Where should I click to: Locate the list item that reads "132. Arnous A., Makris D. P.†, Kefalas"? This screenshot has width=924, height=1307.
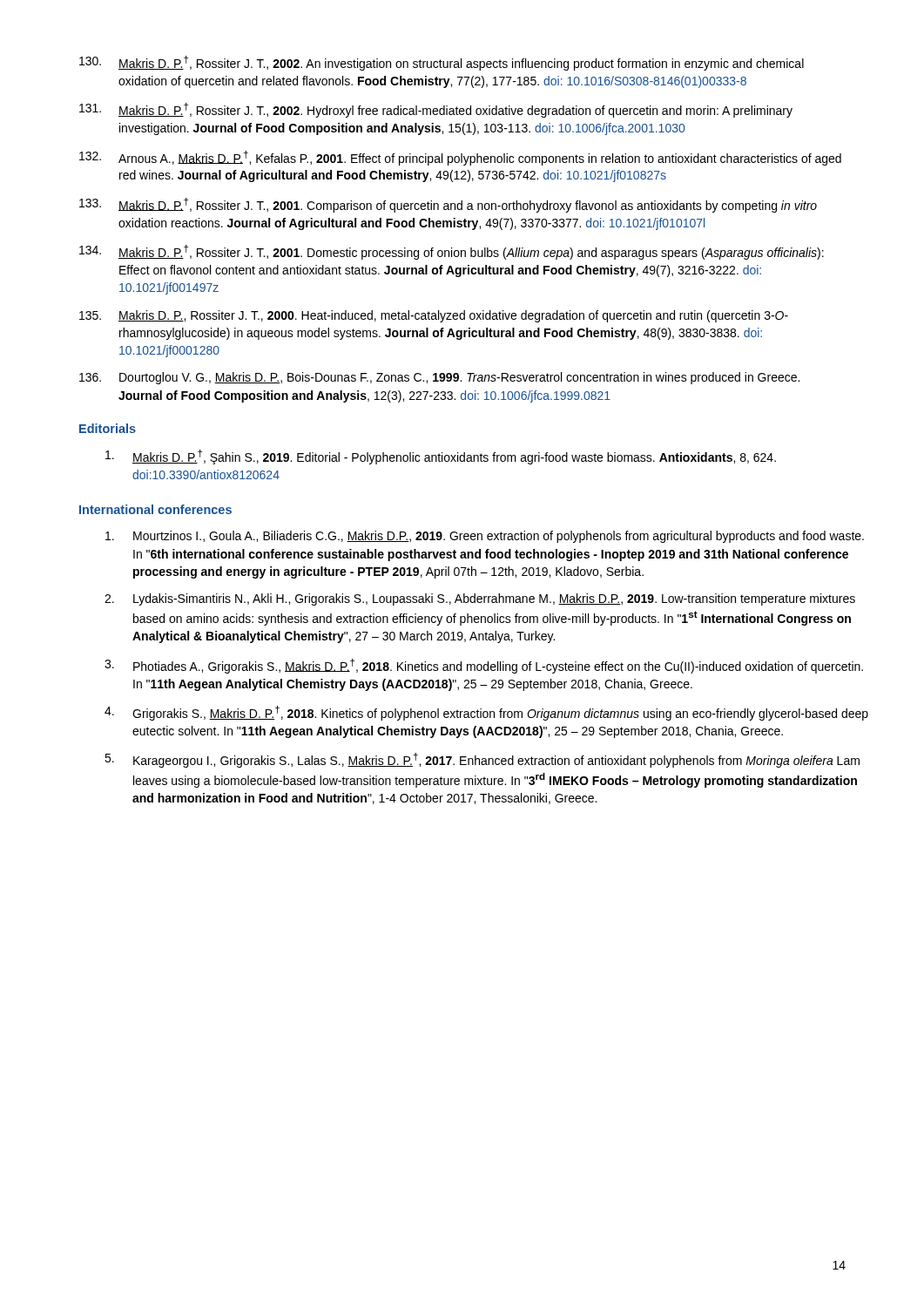point(462,166)
